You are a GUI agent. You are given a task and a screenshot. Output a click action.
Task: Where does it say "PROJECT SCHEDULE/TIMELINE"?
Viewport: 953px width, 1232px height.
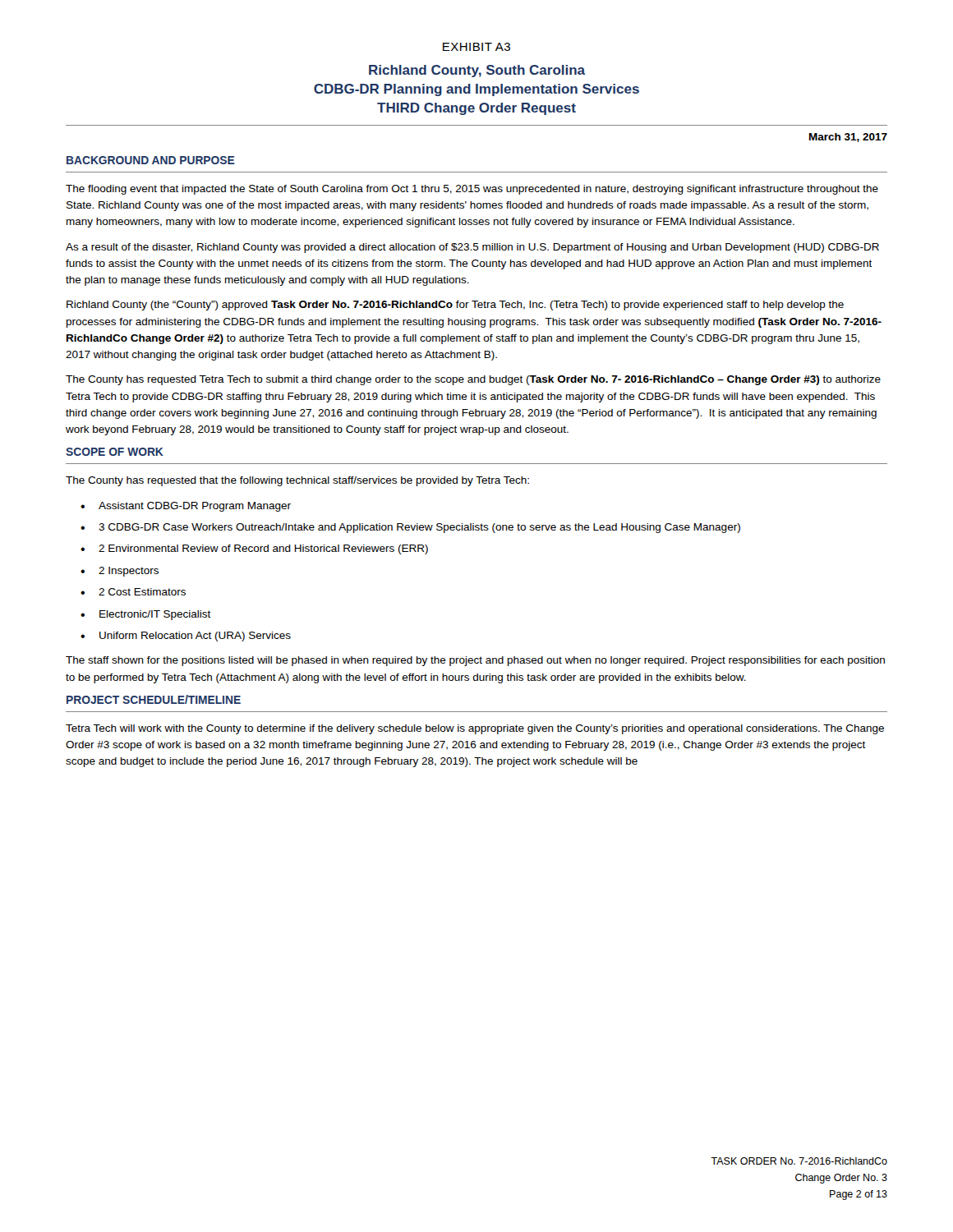coord(153,700)
